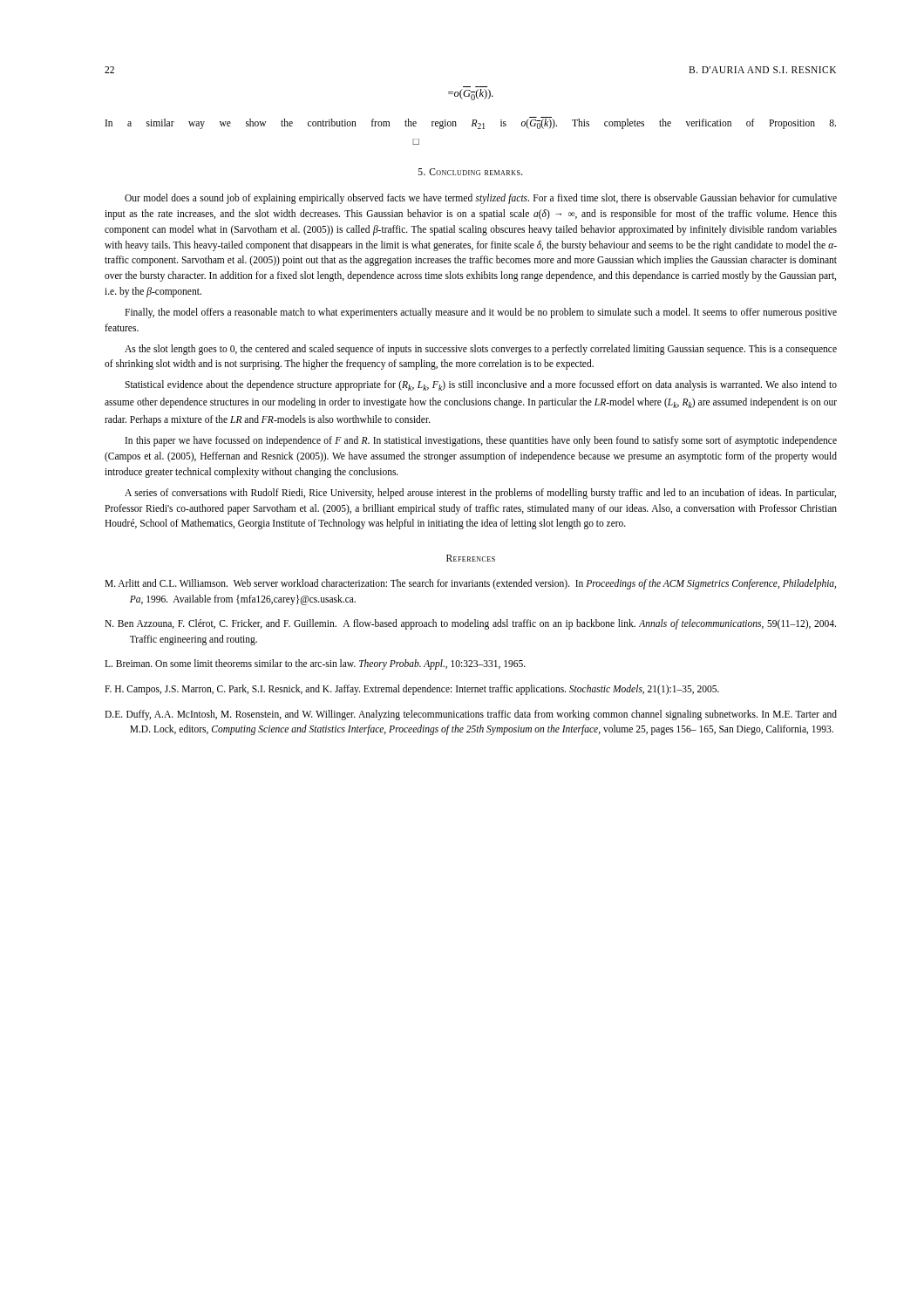The height and width of the screenshot is (1308, 924).
Task: Click on the element starting "In a similar"
Action: [471, 133]
